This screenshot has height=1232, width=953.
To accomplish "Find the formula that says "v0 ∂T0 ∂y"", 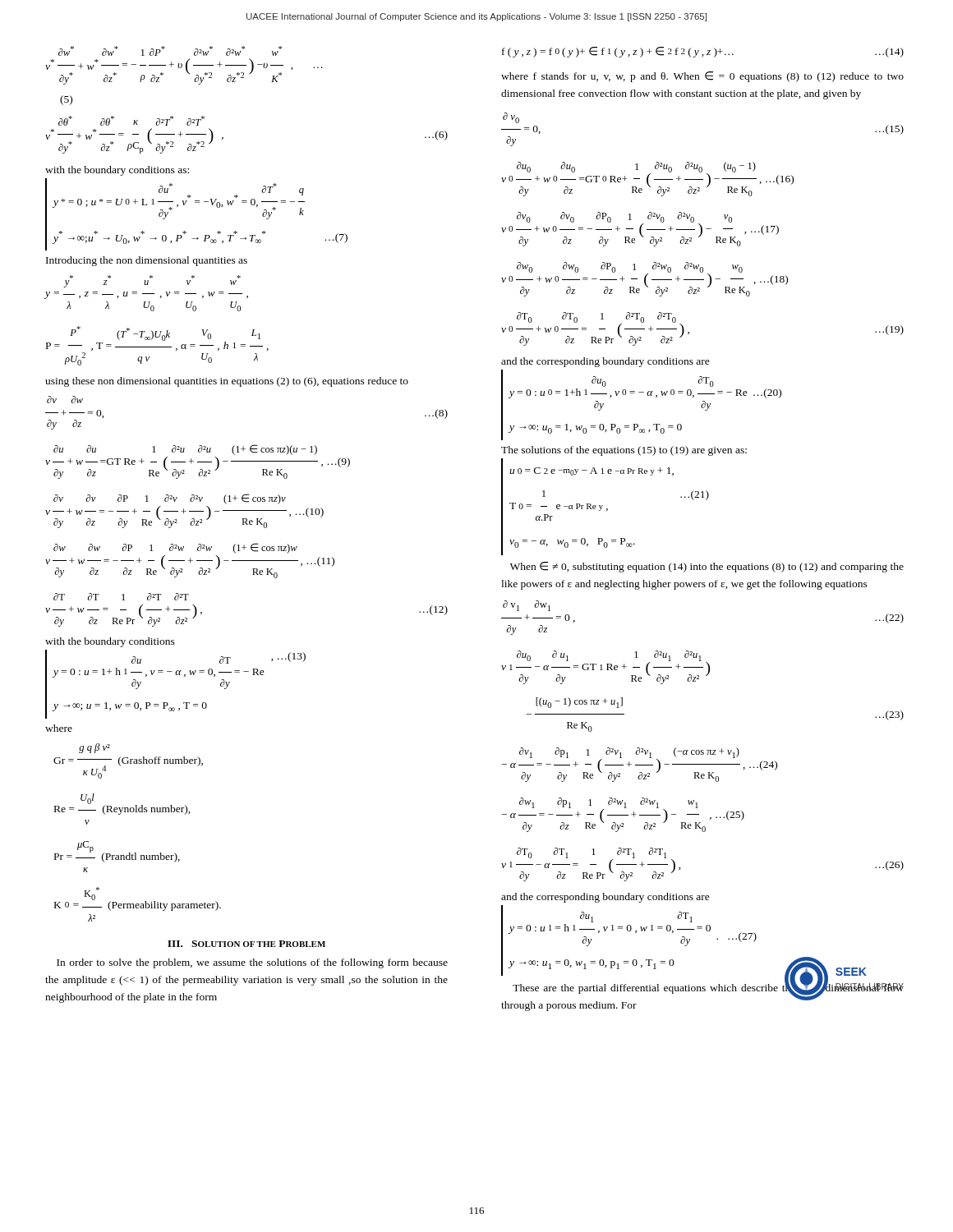I will pyautogui.click(x=702, y=329).
